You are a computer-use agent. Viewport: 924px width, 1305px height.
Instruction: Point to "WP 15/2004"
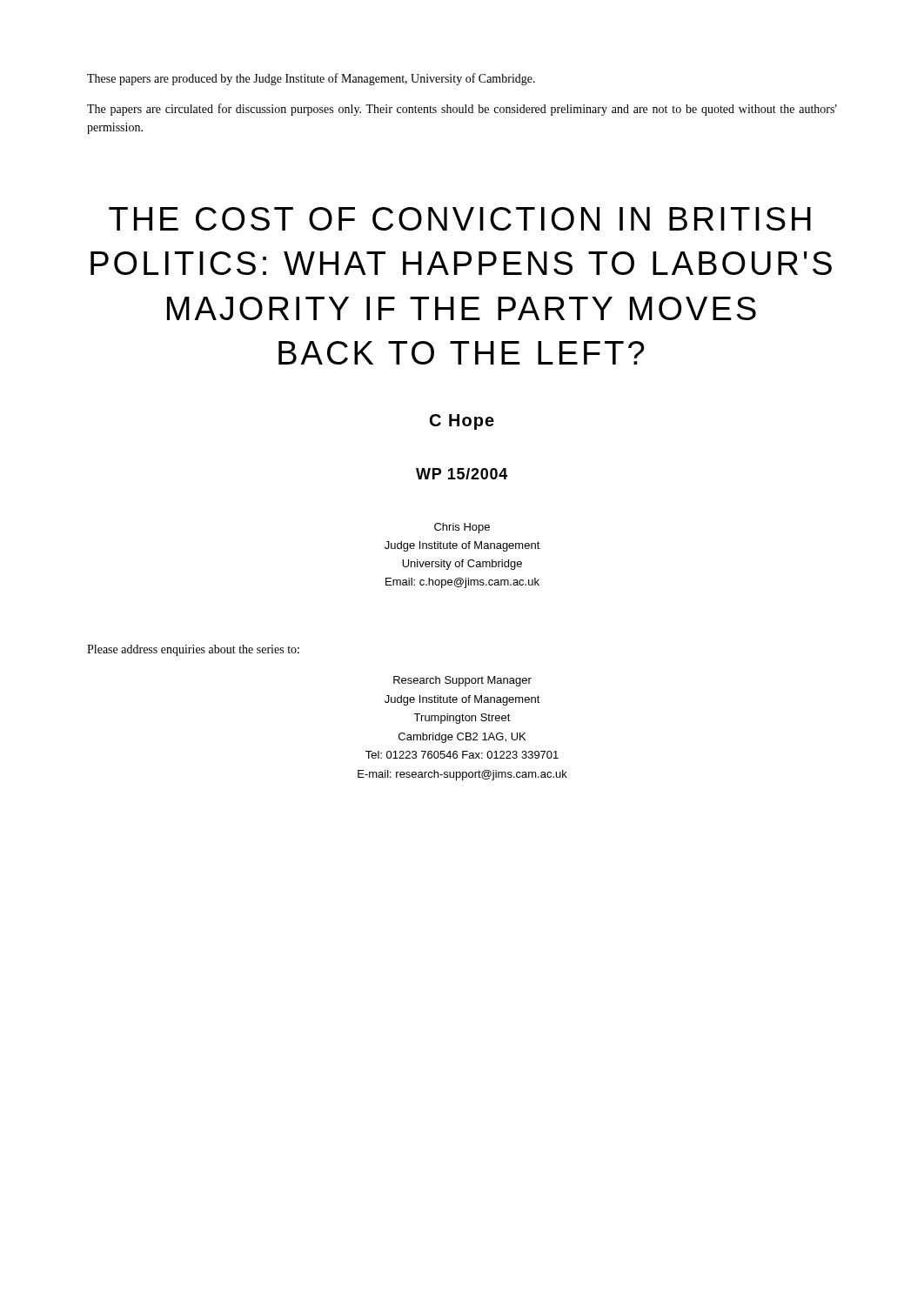[462, 474]
